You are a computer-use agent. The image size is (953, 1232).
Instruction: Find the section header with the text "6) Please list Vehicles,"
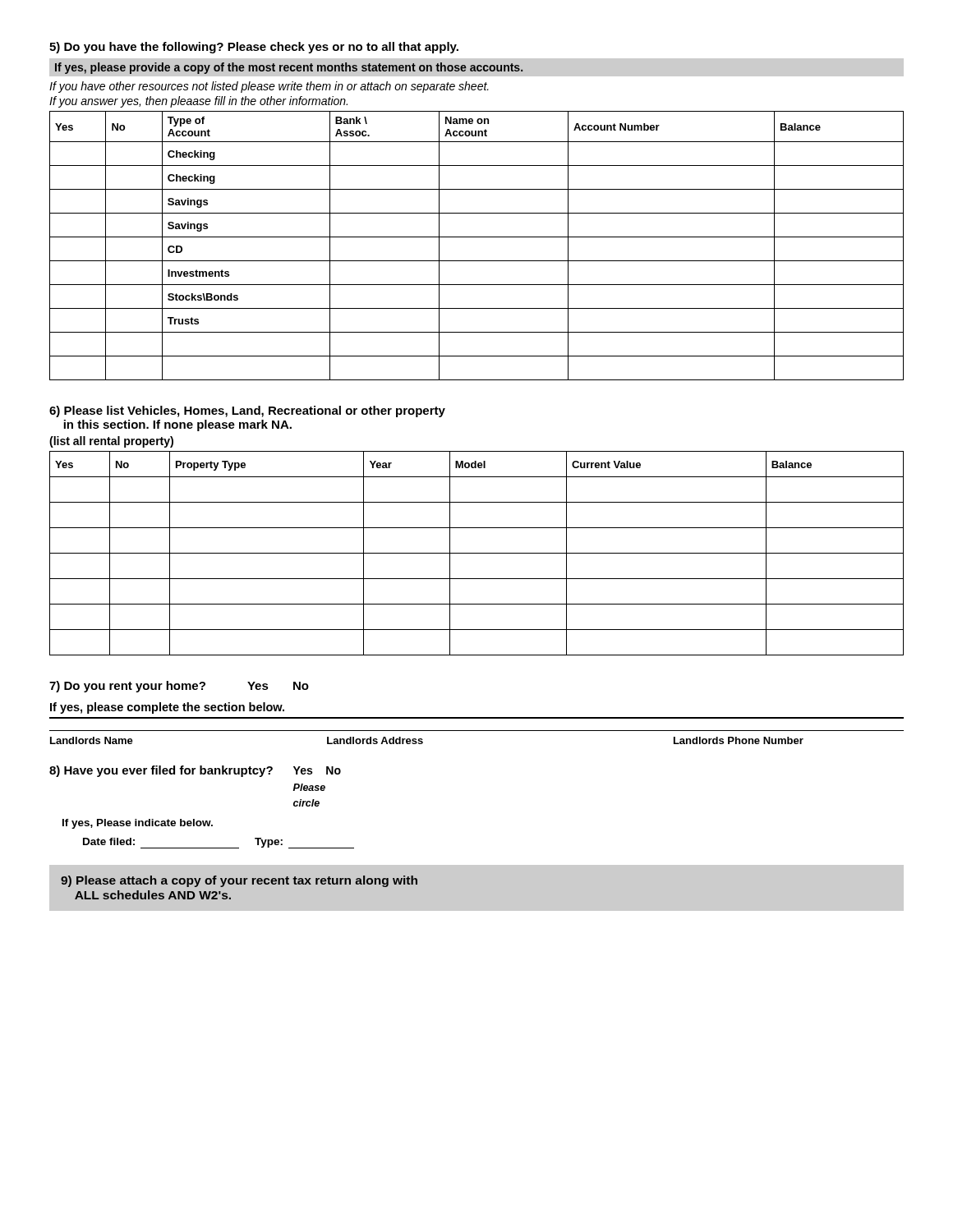[x=247, y=417]
